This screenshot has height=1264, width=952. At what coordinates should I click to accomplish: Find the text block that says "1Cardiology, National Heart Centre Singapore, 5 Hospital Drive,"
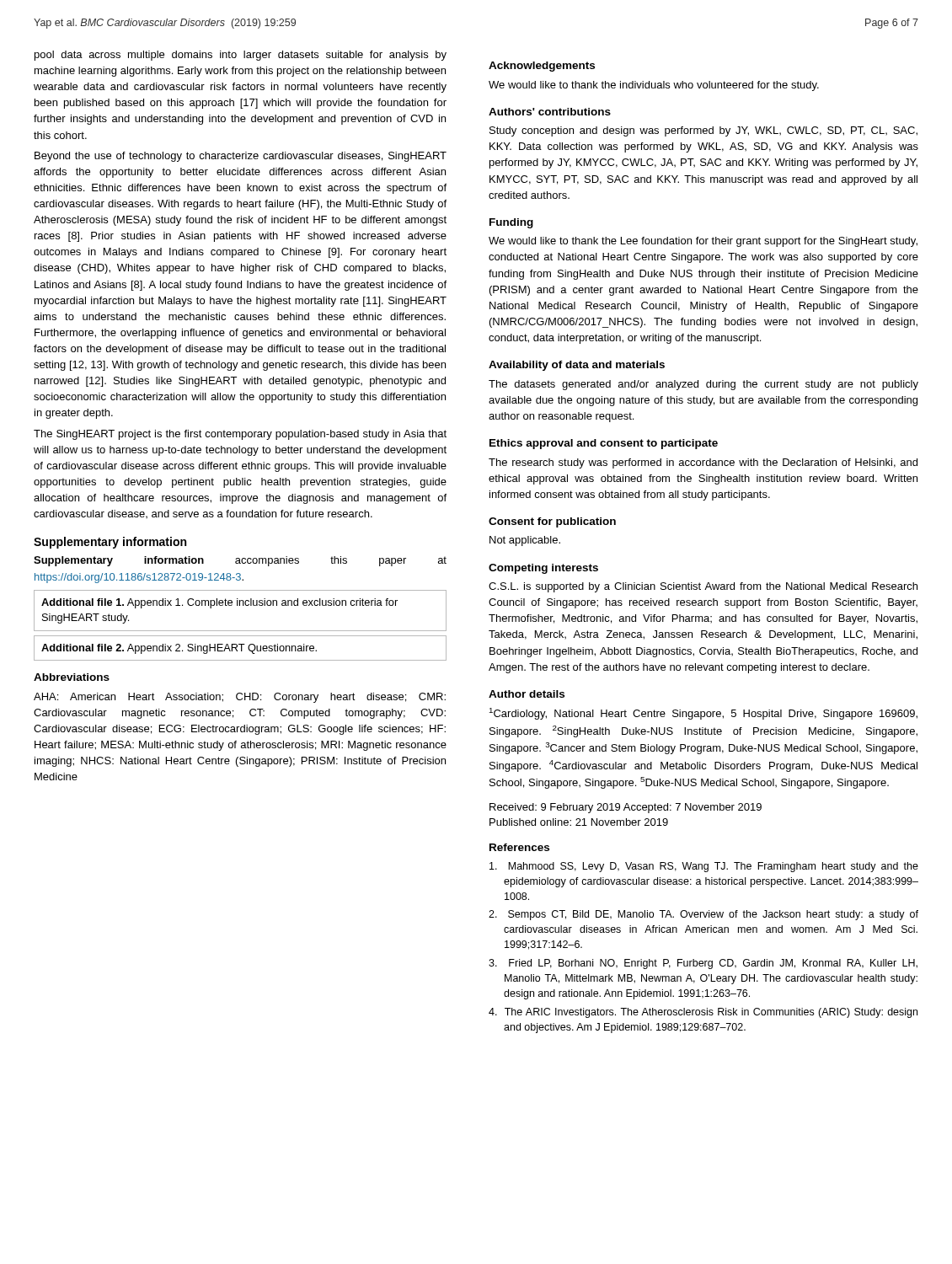click(x=703, y=747)
